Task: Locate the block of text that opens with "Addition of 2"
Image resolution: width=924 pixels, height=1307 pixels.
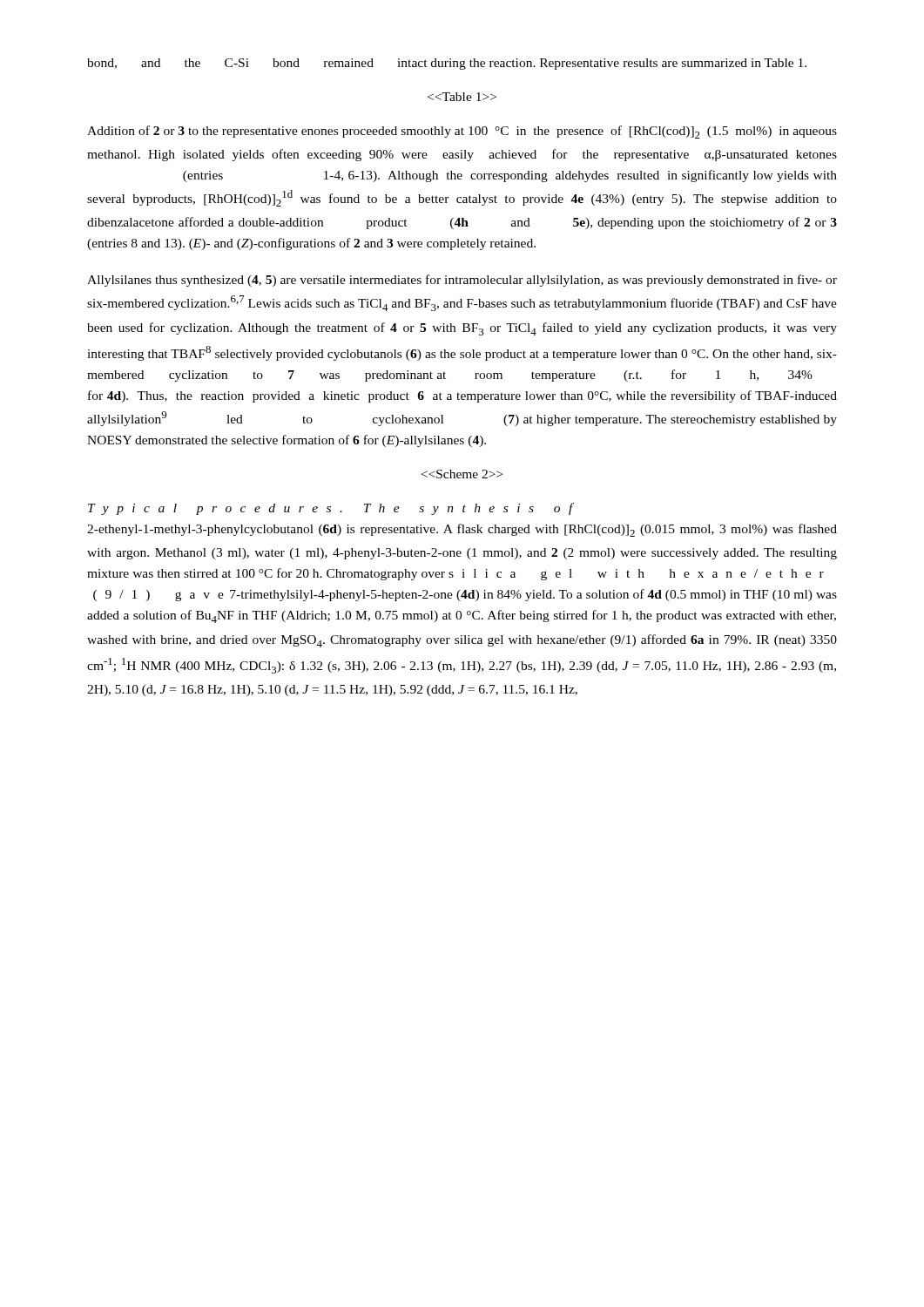Action: tap(462, 187)
